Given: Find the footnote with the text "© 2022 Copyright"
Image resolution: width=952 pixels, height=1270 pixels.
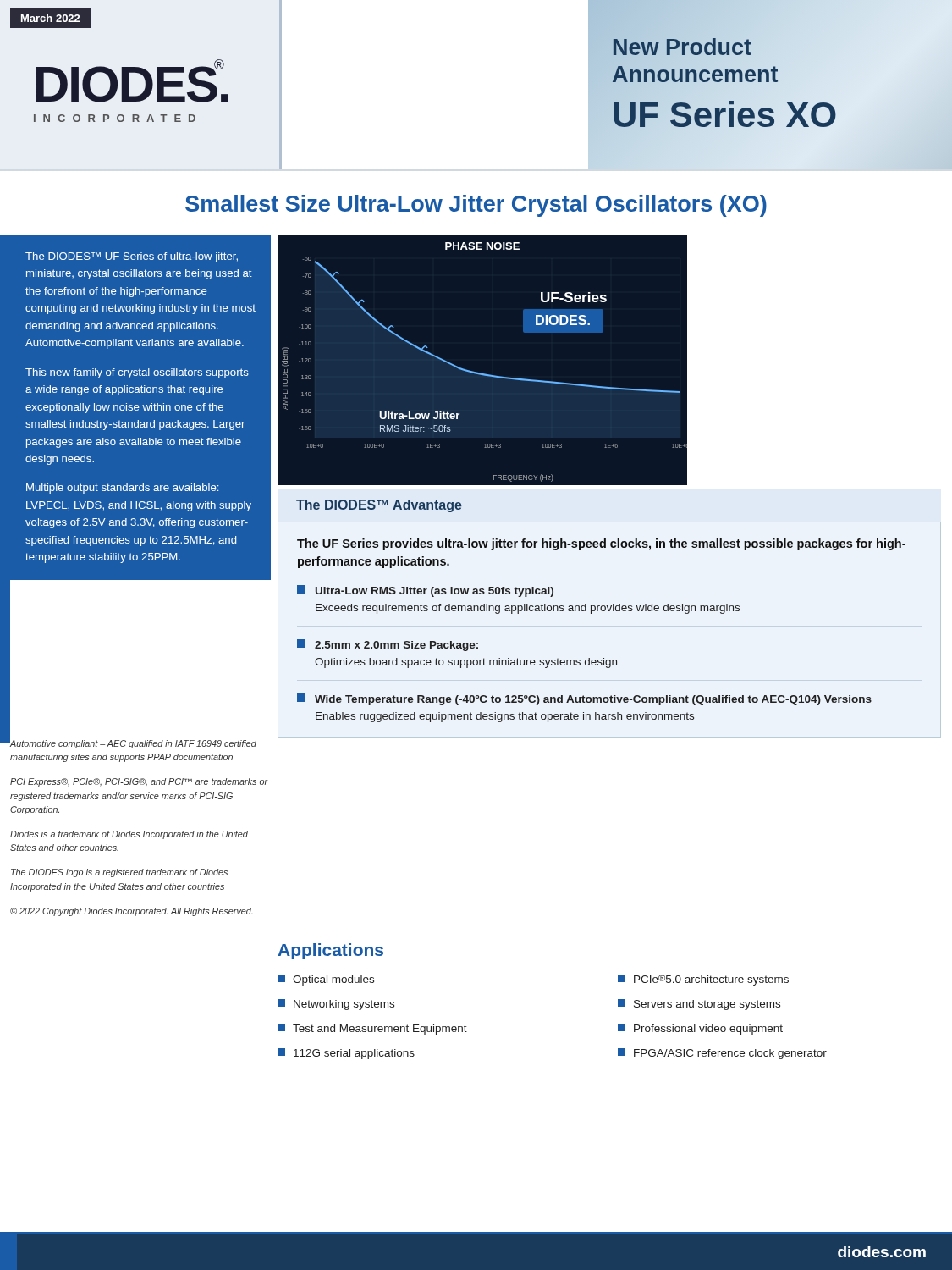Looking at the screenshot, I should click(x=132, y=911).
